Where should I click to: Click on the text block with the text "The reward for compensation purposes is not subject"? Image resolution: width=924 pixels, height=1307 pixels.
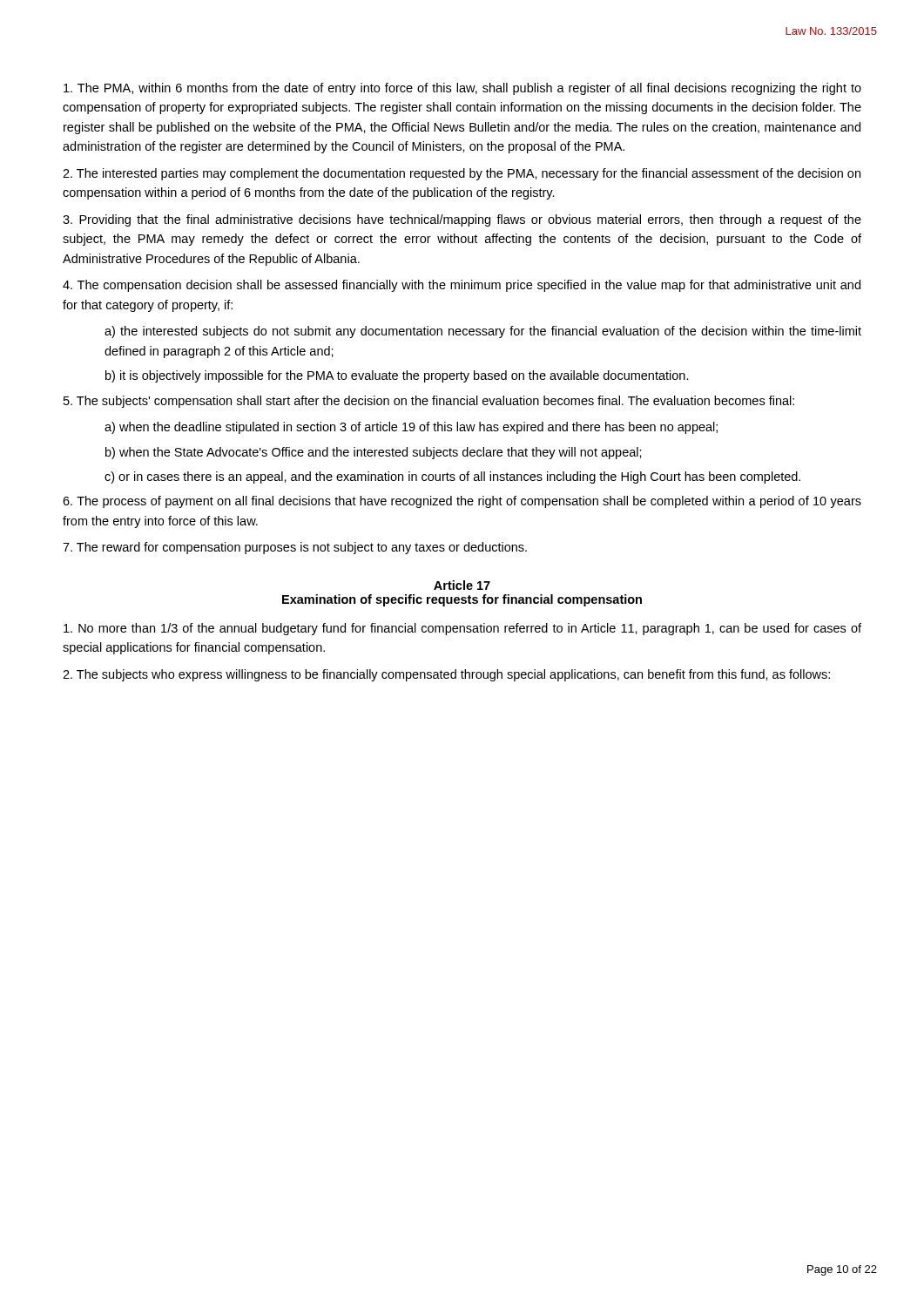295,548
